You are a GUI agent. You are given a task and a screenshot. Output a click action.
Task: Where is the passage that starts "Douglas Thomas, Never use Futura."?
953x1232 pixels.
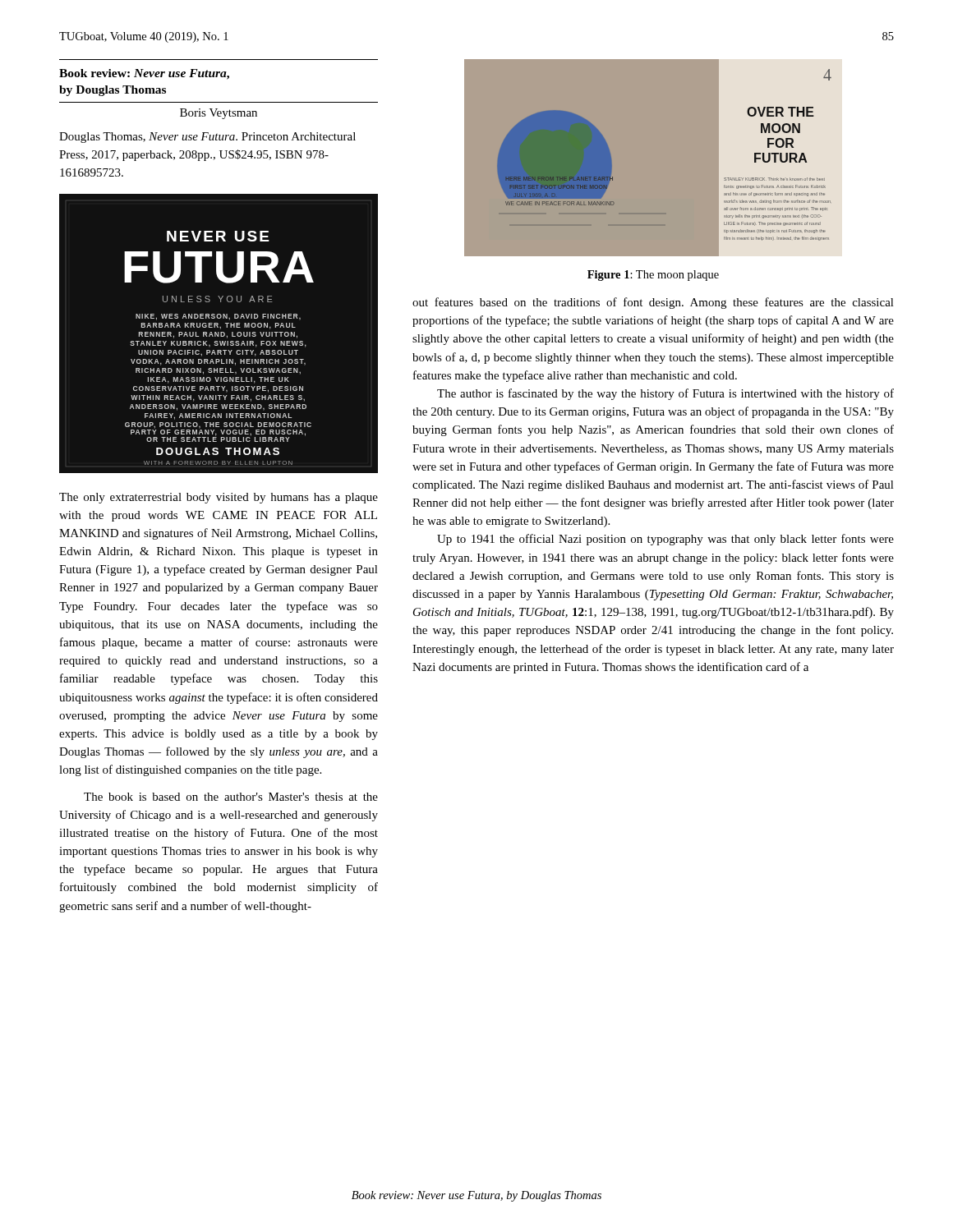(x=208, y=154)
